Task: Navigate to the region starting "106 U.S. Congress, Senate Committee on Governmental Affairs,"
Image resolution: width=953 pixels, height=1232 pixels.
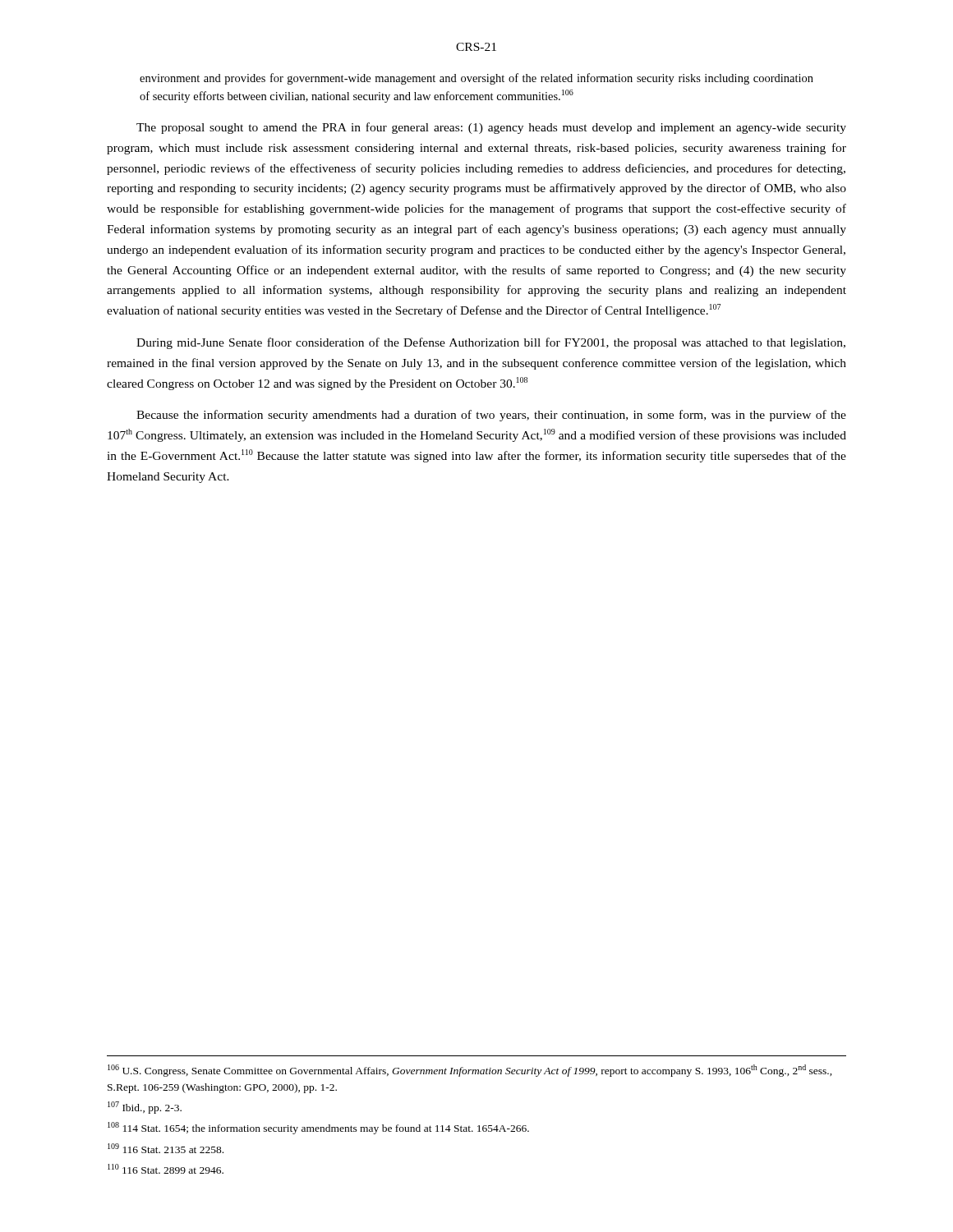Action: [x=470, y=1078]
